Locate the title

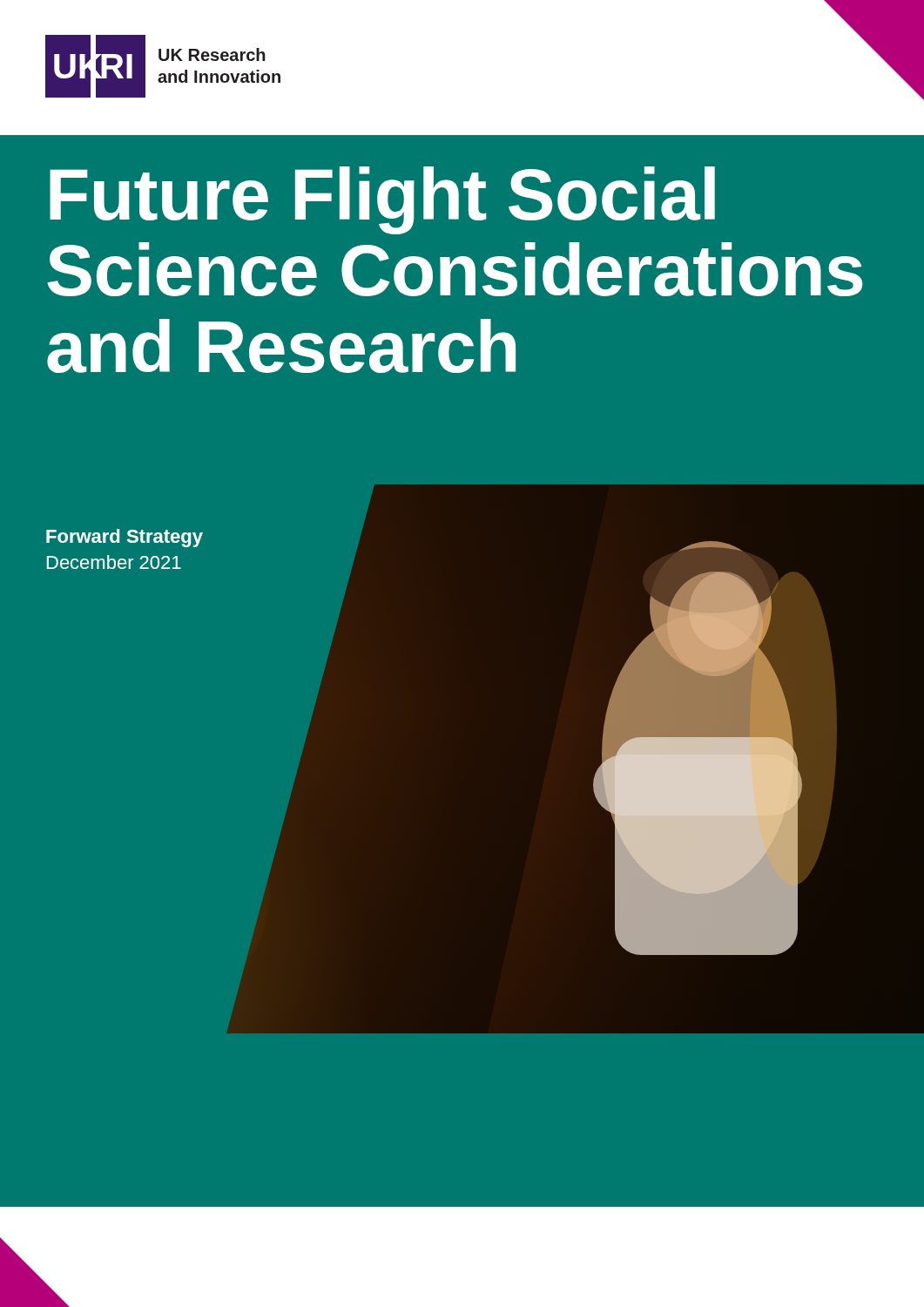(462, 271)
